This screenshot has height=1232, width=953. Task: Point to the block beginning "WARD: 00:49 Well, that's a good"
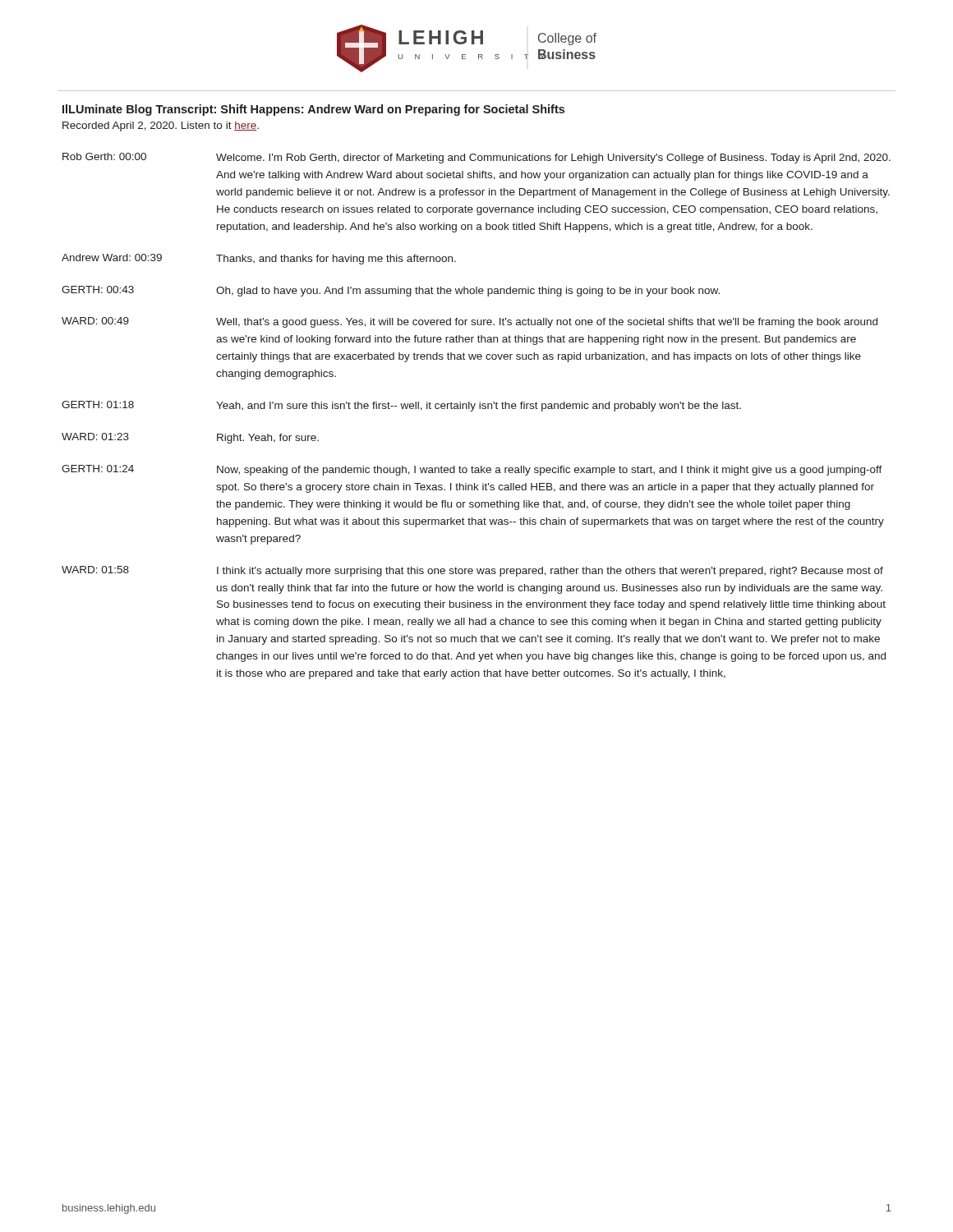(476, 349)
